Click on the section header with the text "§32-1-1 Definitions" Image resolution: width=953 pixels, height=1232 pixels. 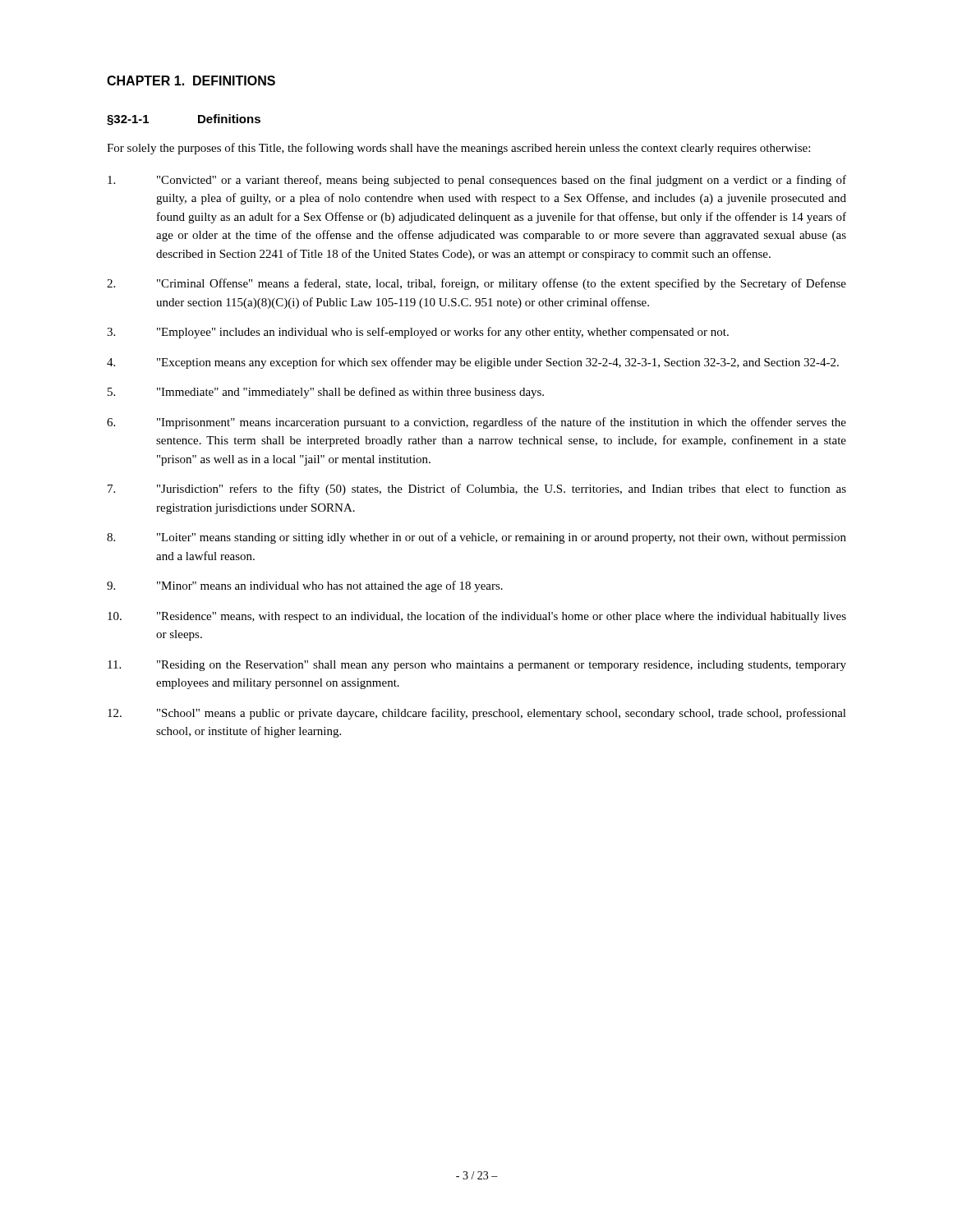coord(125,120)
